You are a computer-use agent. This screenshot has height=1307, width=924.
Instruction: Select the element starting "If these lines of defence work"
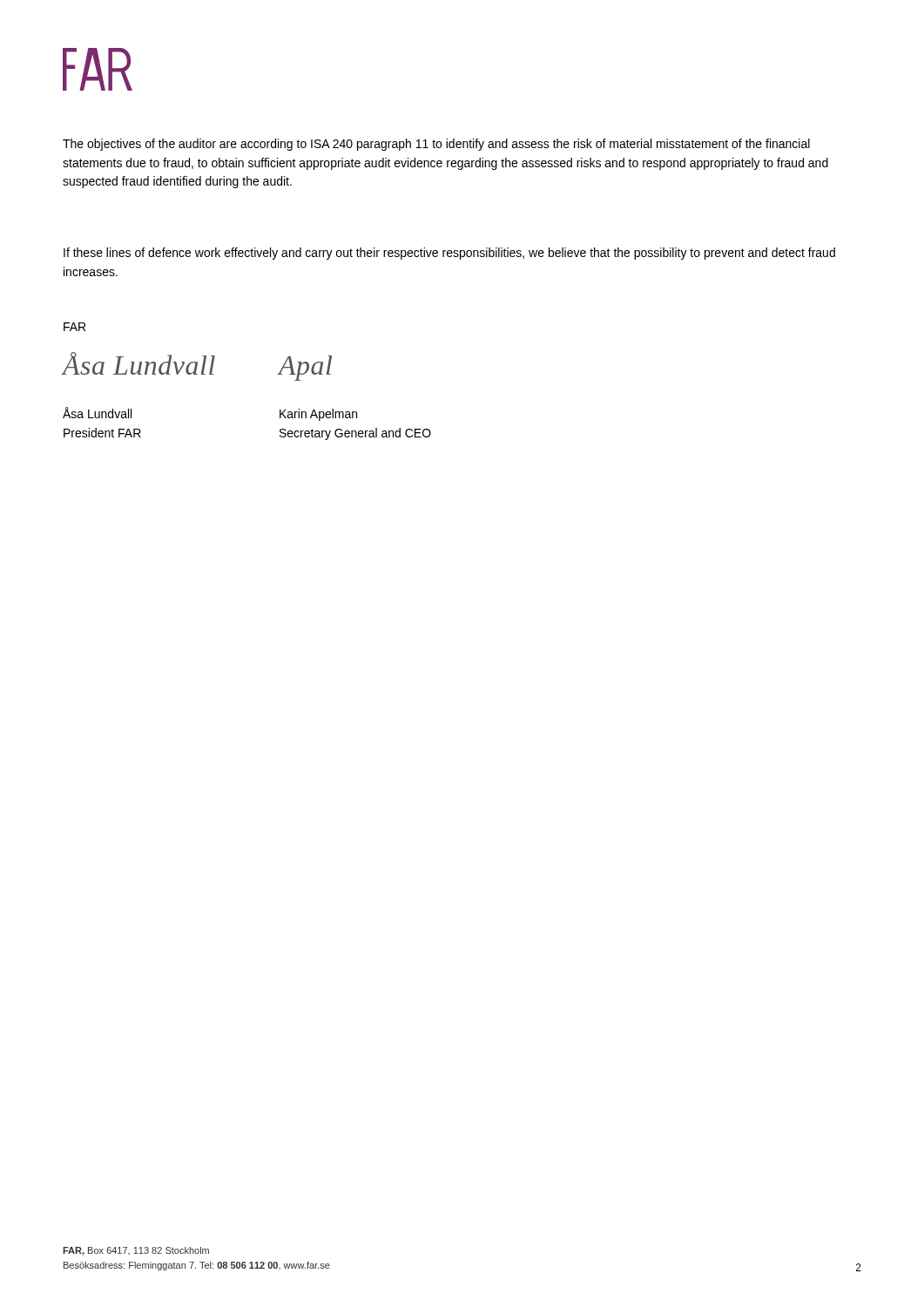point(449,262)
